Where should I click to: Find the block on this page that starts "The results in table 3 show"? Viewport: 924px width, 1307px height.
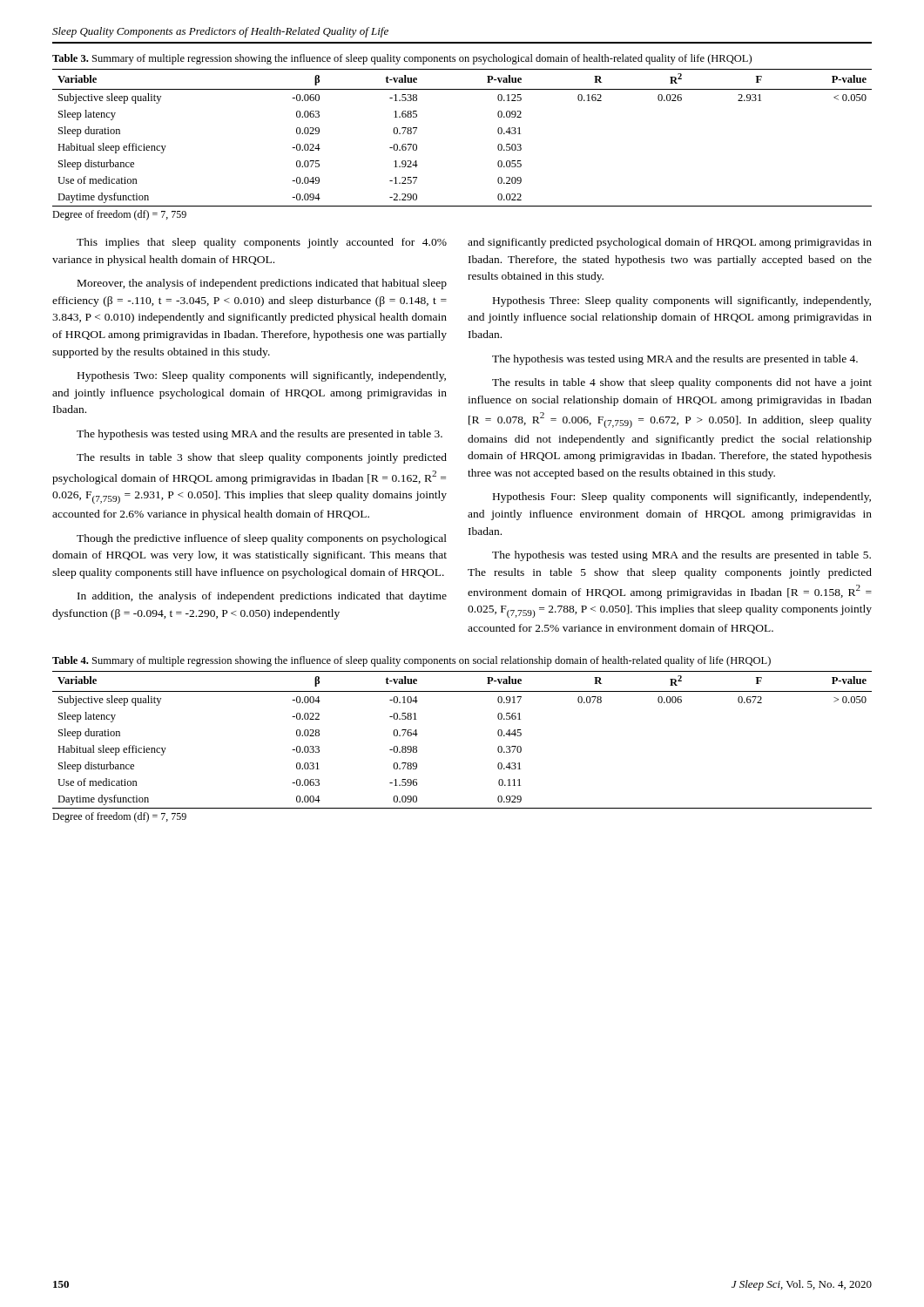pos(250,485)
